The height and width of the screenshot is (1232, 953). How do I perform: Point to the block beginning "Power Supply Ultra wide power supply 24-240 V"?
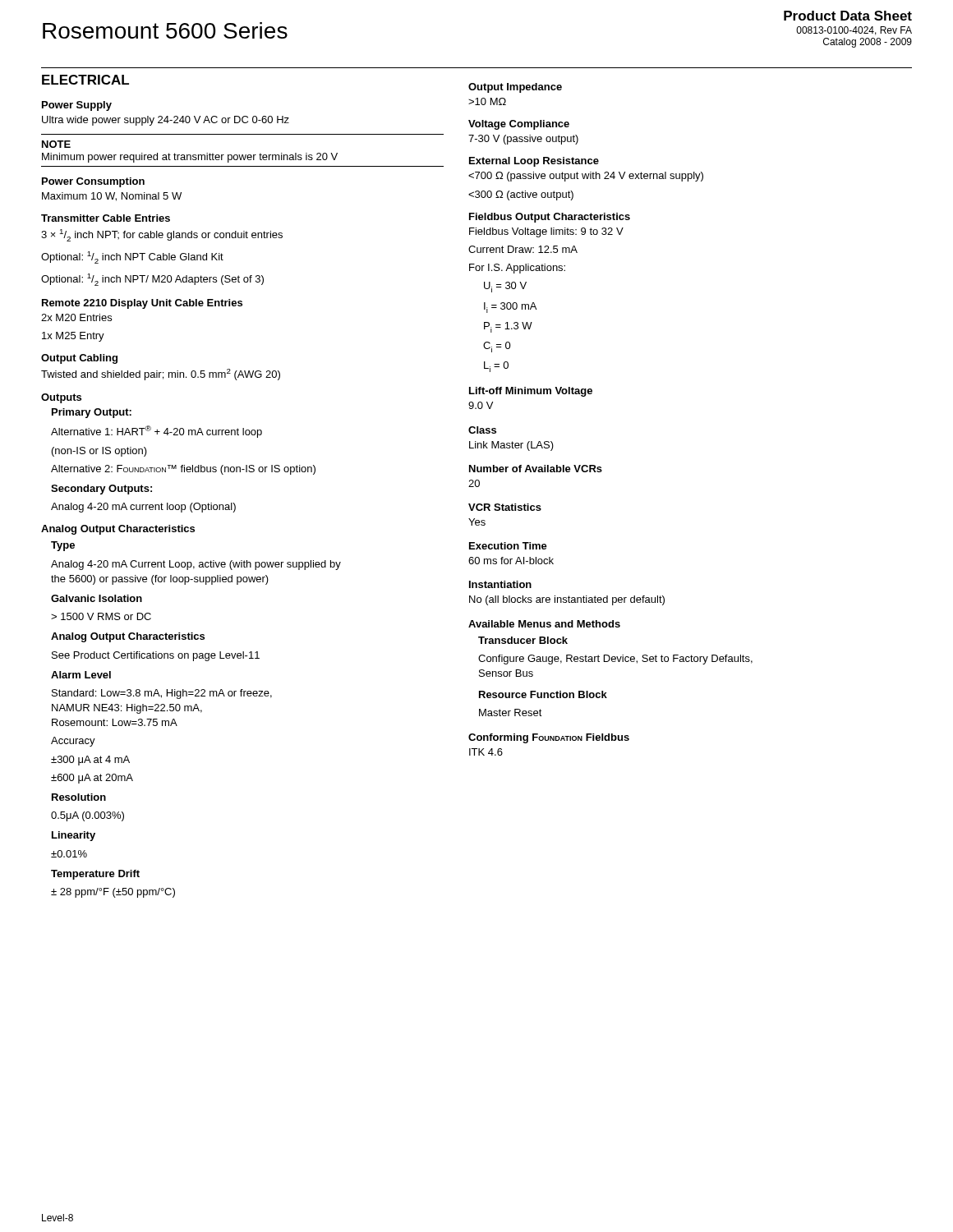[242, 113]
